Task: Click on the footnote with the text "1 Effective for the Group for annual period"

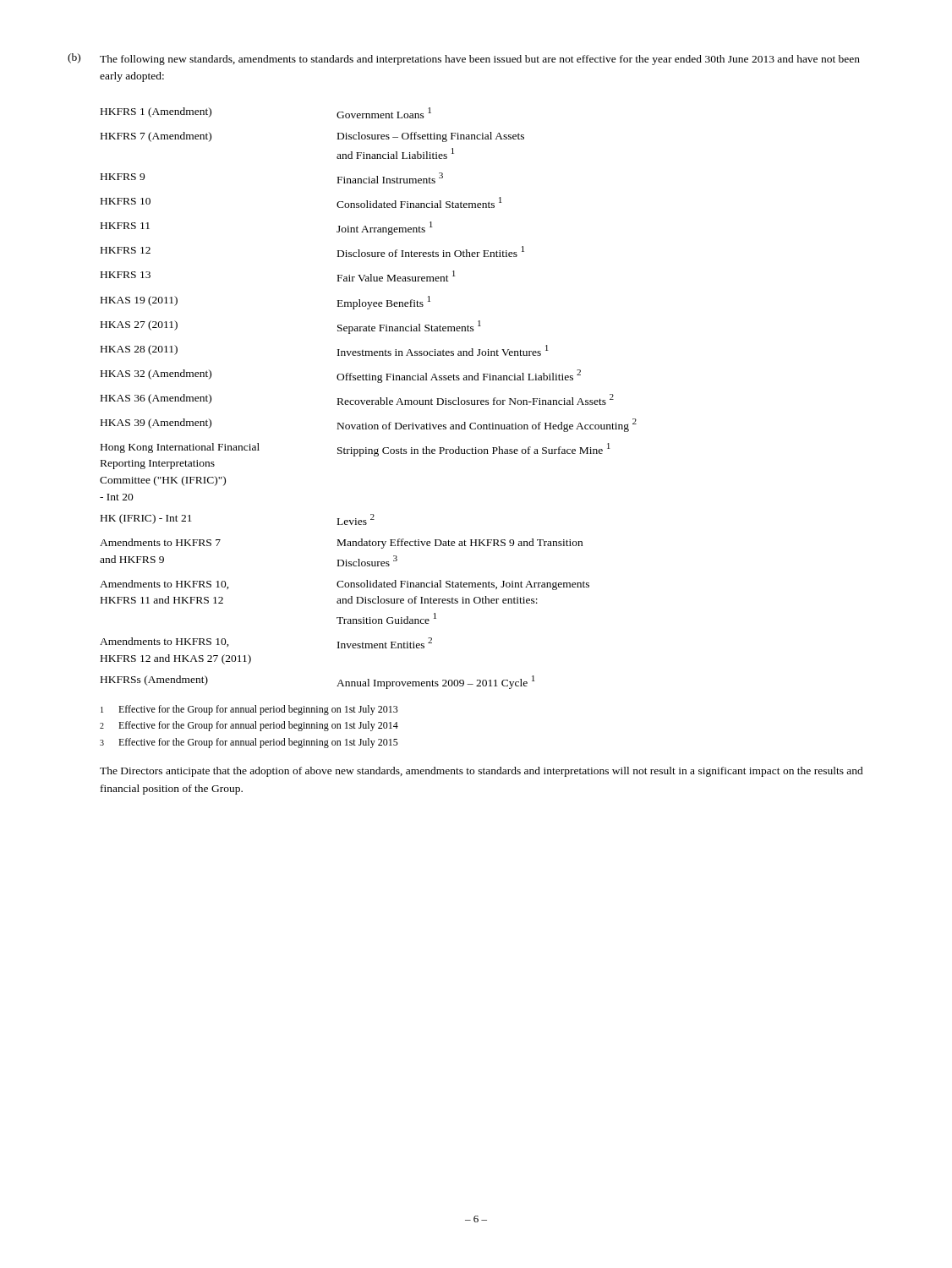Action: click(249, 710)
